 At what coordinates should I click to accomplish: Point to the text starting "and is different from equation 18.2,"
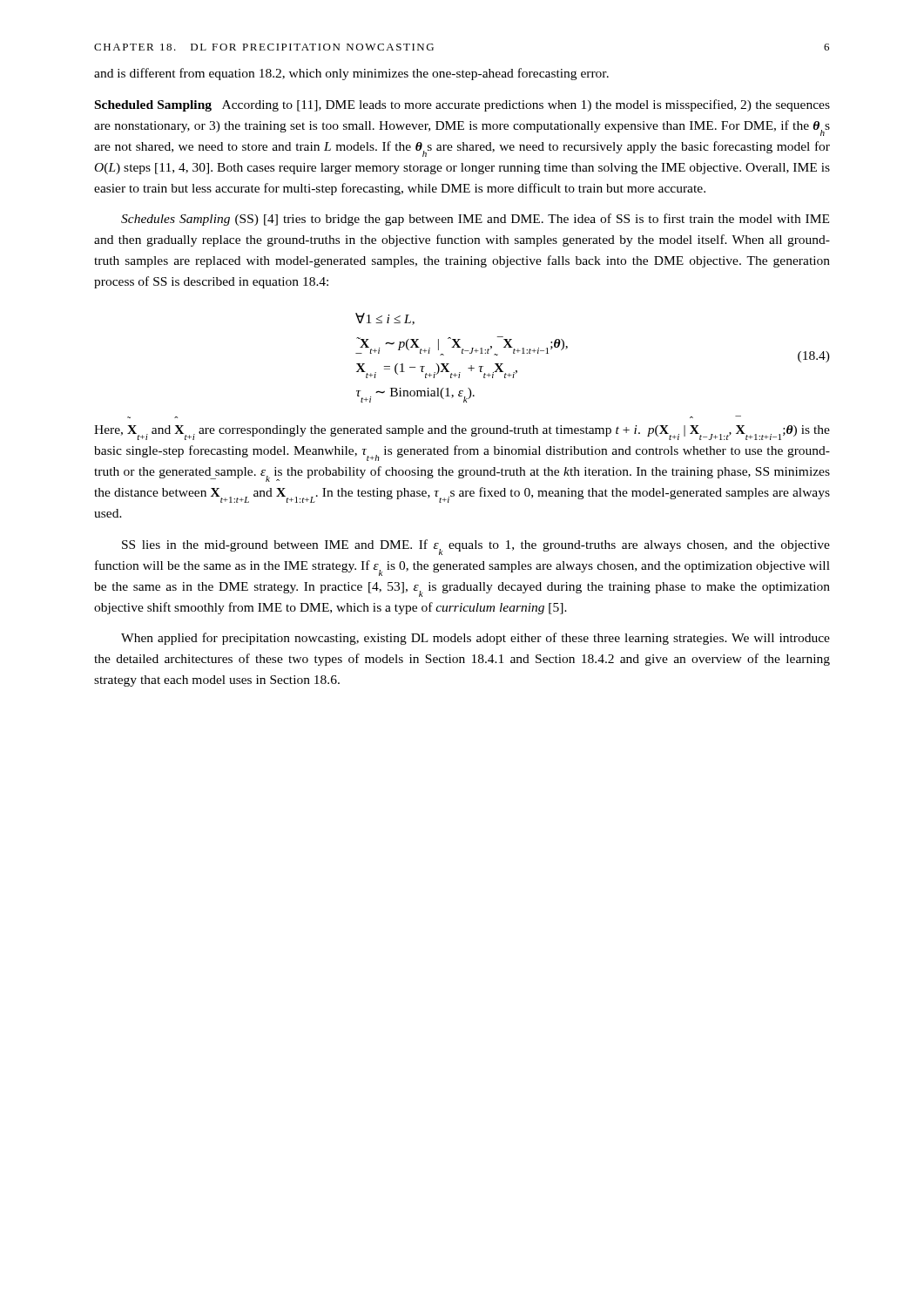pos(462,73)
